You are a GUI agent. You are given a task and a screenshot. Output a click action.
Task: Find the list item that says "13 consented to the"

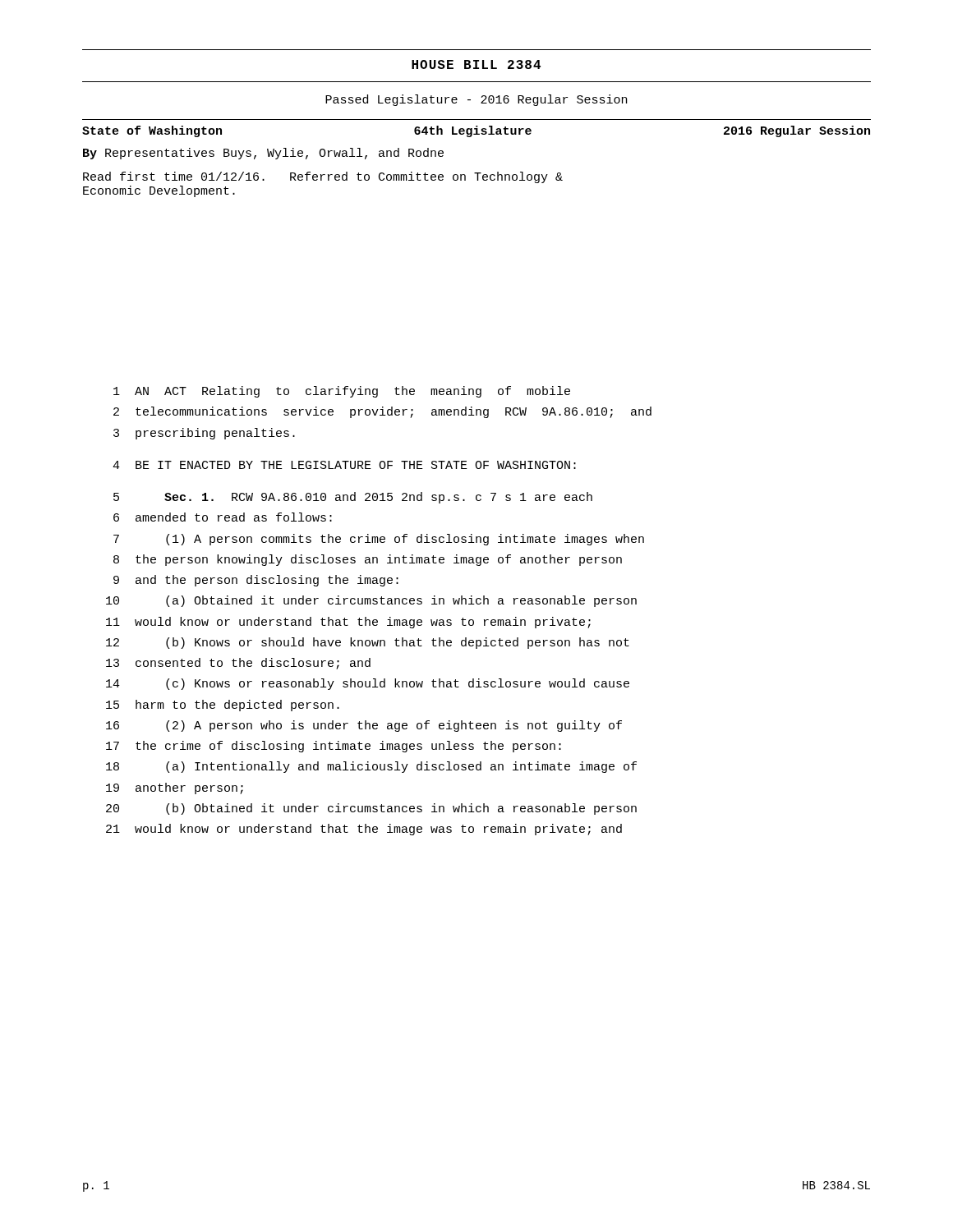pos(238,664)
